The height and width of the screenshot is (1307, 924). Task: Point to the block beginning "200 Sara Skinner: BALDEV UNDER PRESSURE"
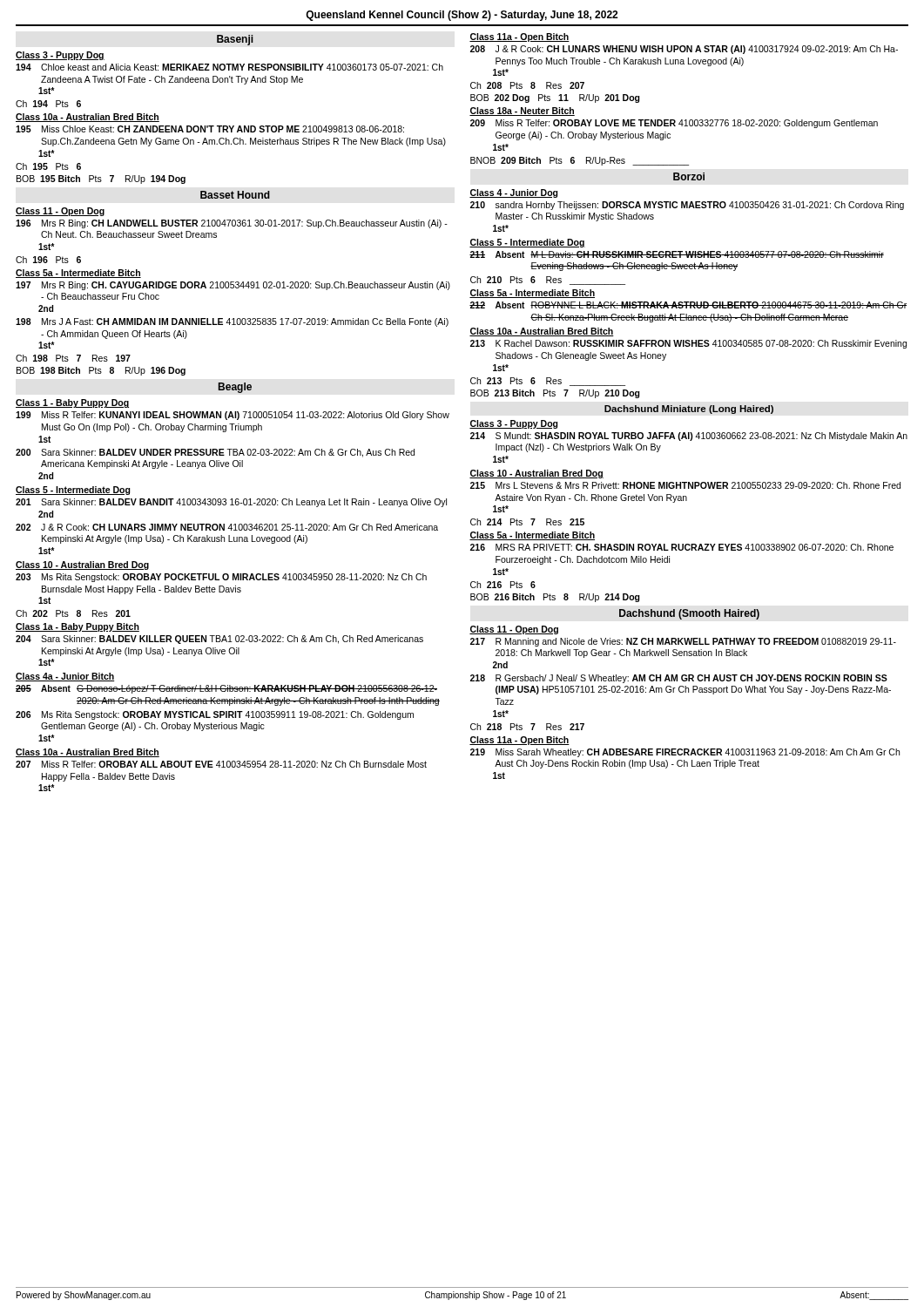click(x=235, y=464)
